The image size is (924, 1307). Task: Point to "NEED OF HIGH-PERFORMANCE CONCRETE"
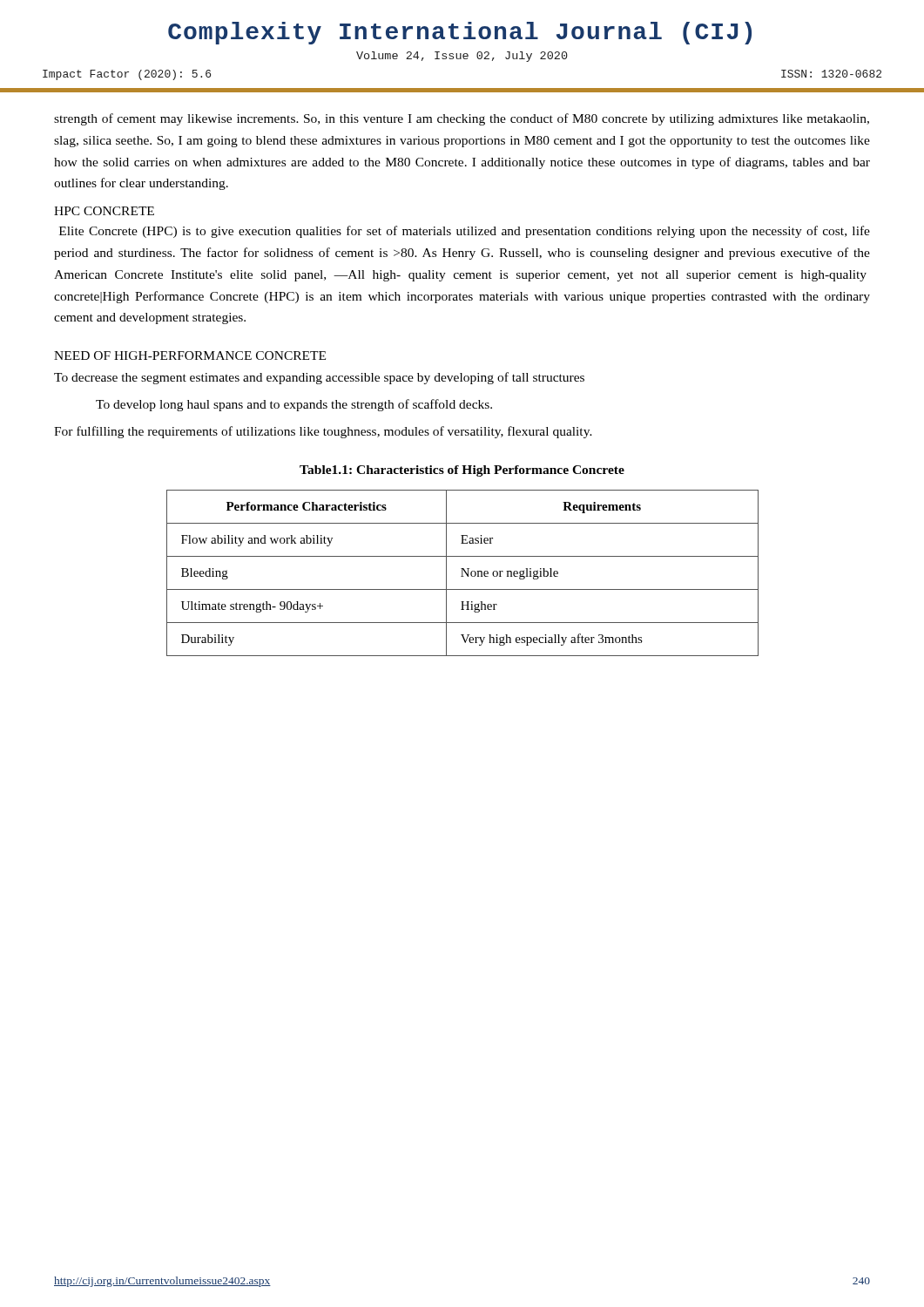coord(190,355)
